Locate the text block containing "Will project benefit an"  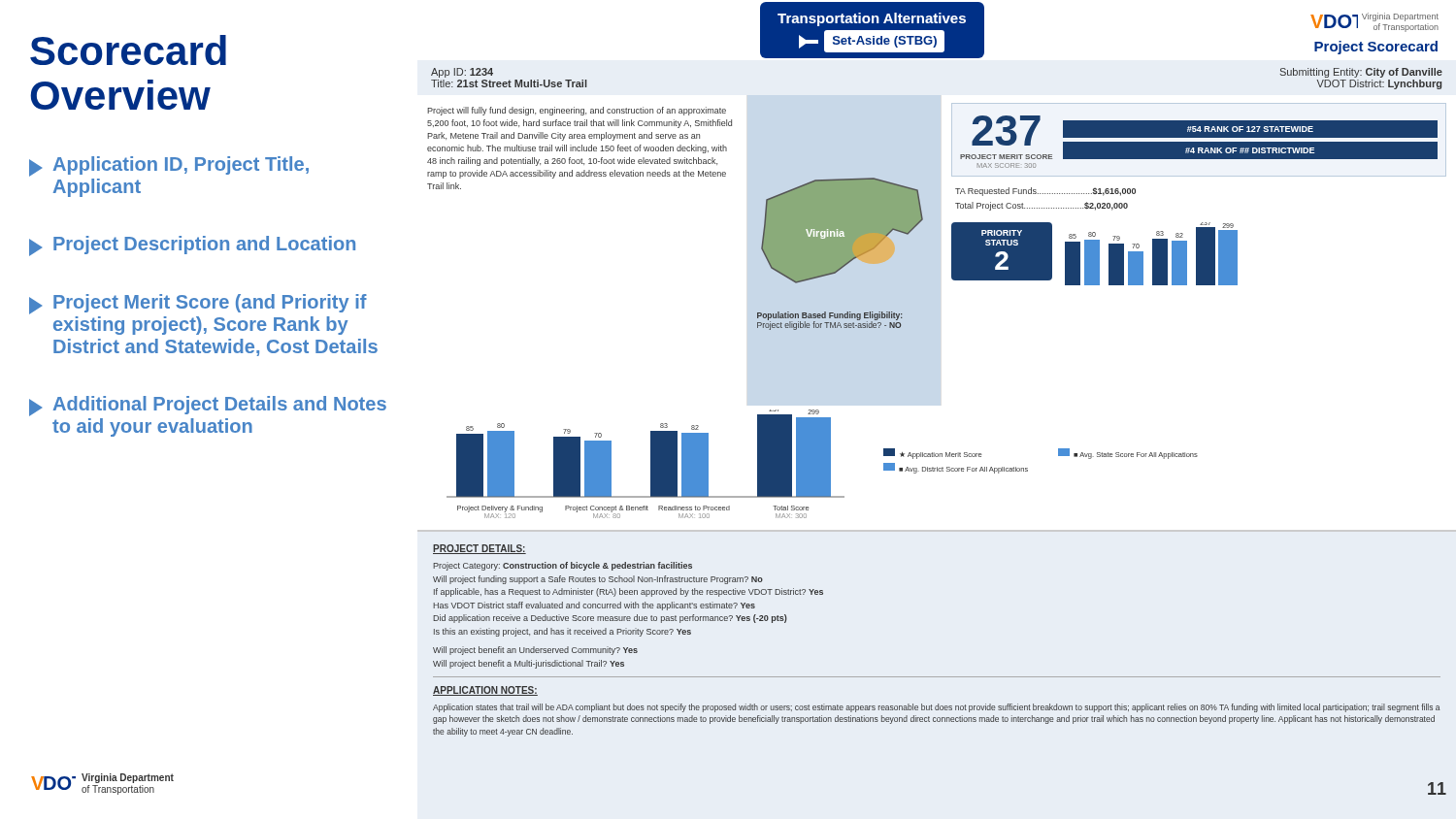point(535,657)
